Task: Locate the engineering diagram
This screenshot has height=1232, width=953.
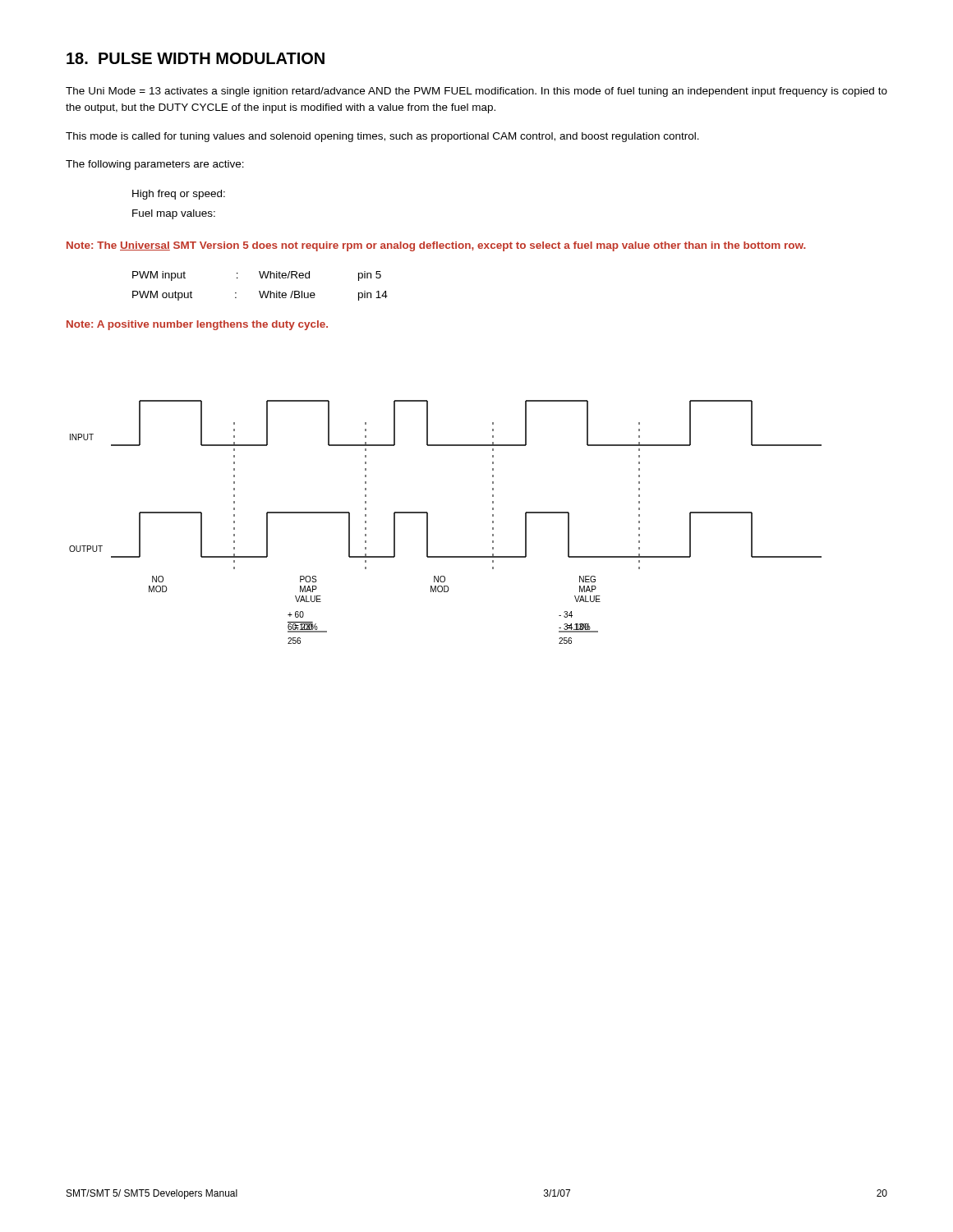Action: coord(456,497)
